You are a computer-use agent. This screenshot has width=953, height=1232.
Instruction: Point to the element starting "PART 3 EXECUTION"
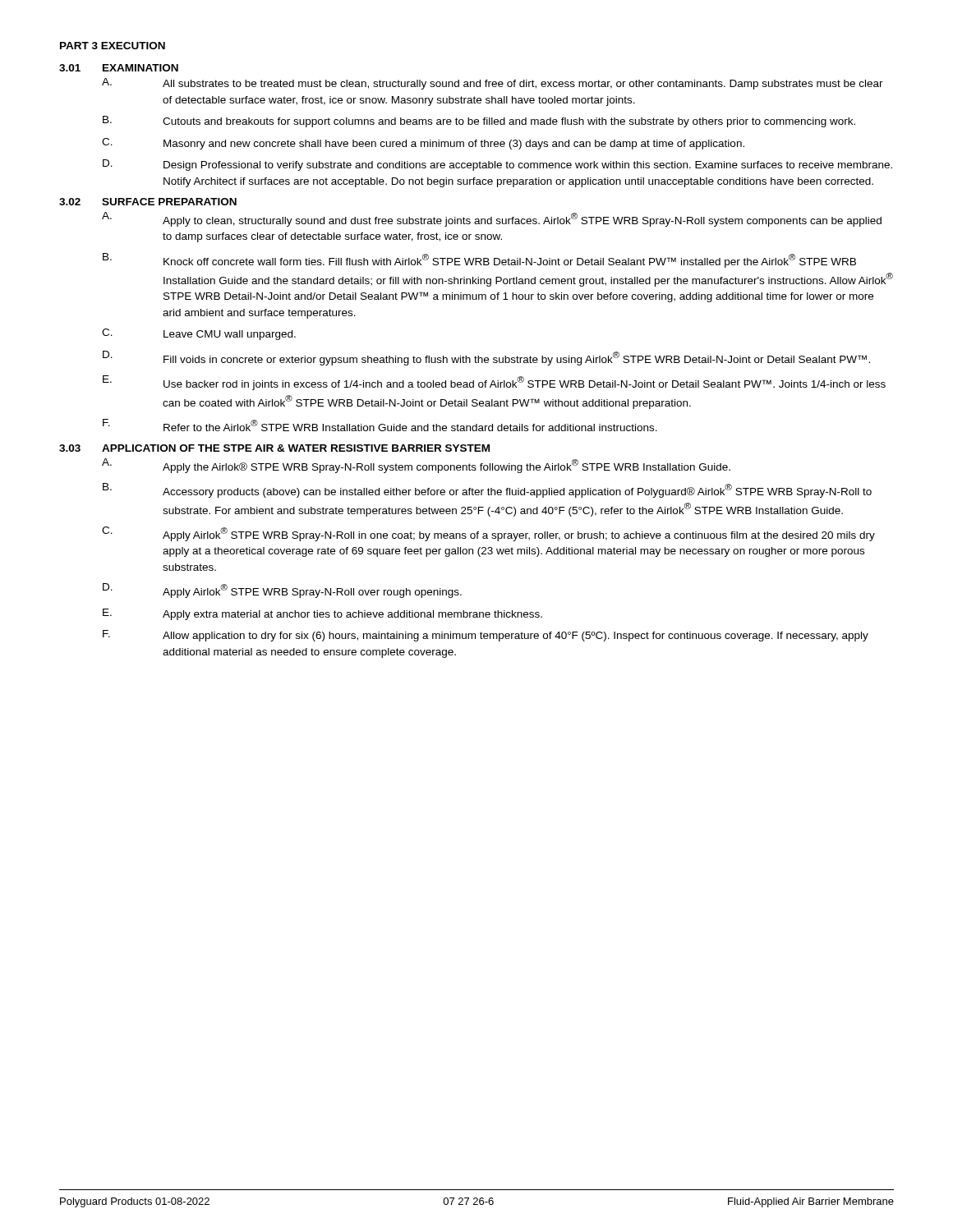[112, 46]
